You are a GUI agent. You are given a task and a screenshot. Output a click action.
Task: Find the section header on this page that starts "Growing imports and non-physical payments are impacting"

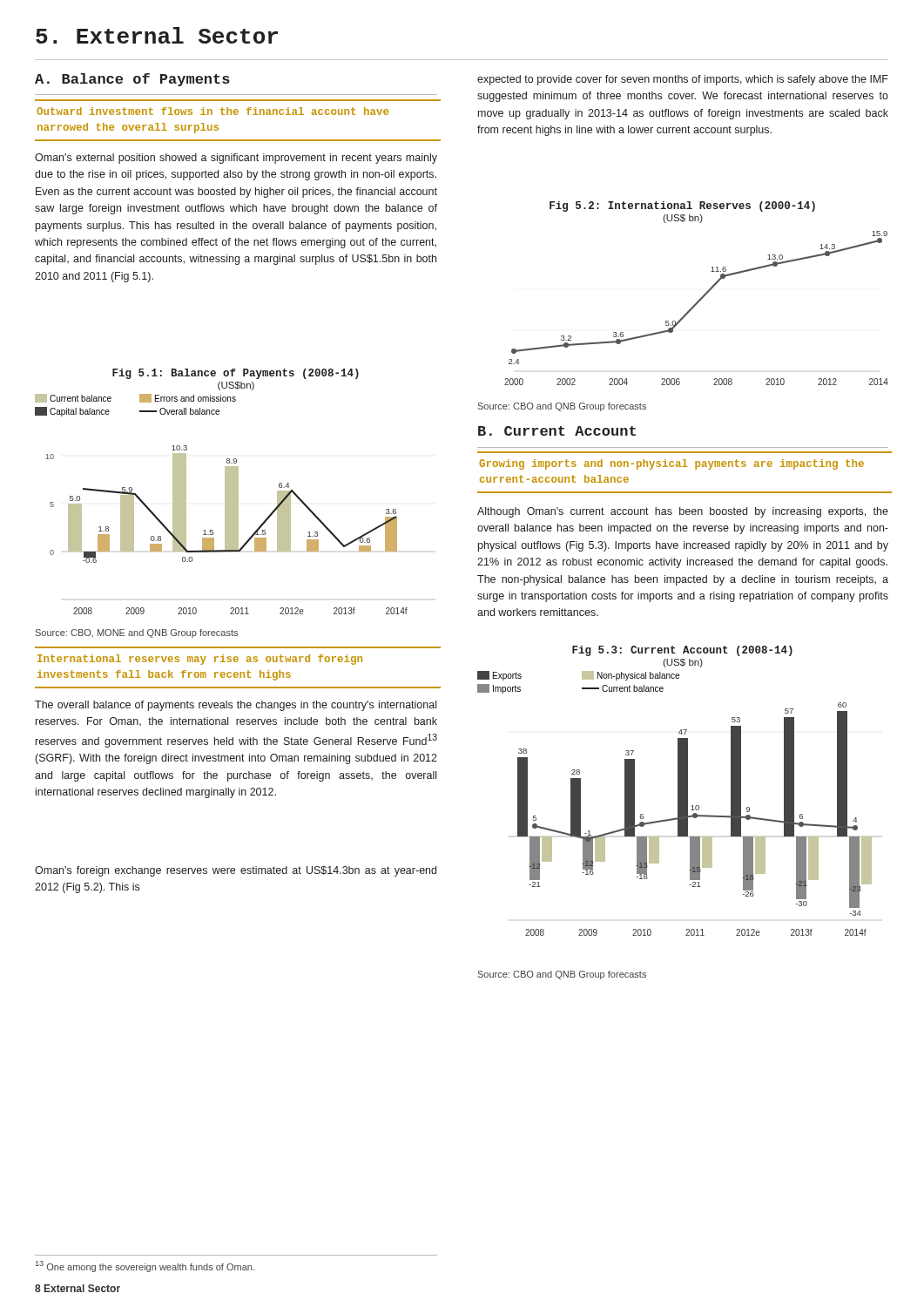pos(672,472)
